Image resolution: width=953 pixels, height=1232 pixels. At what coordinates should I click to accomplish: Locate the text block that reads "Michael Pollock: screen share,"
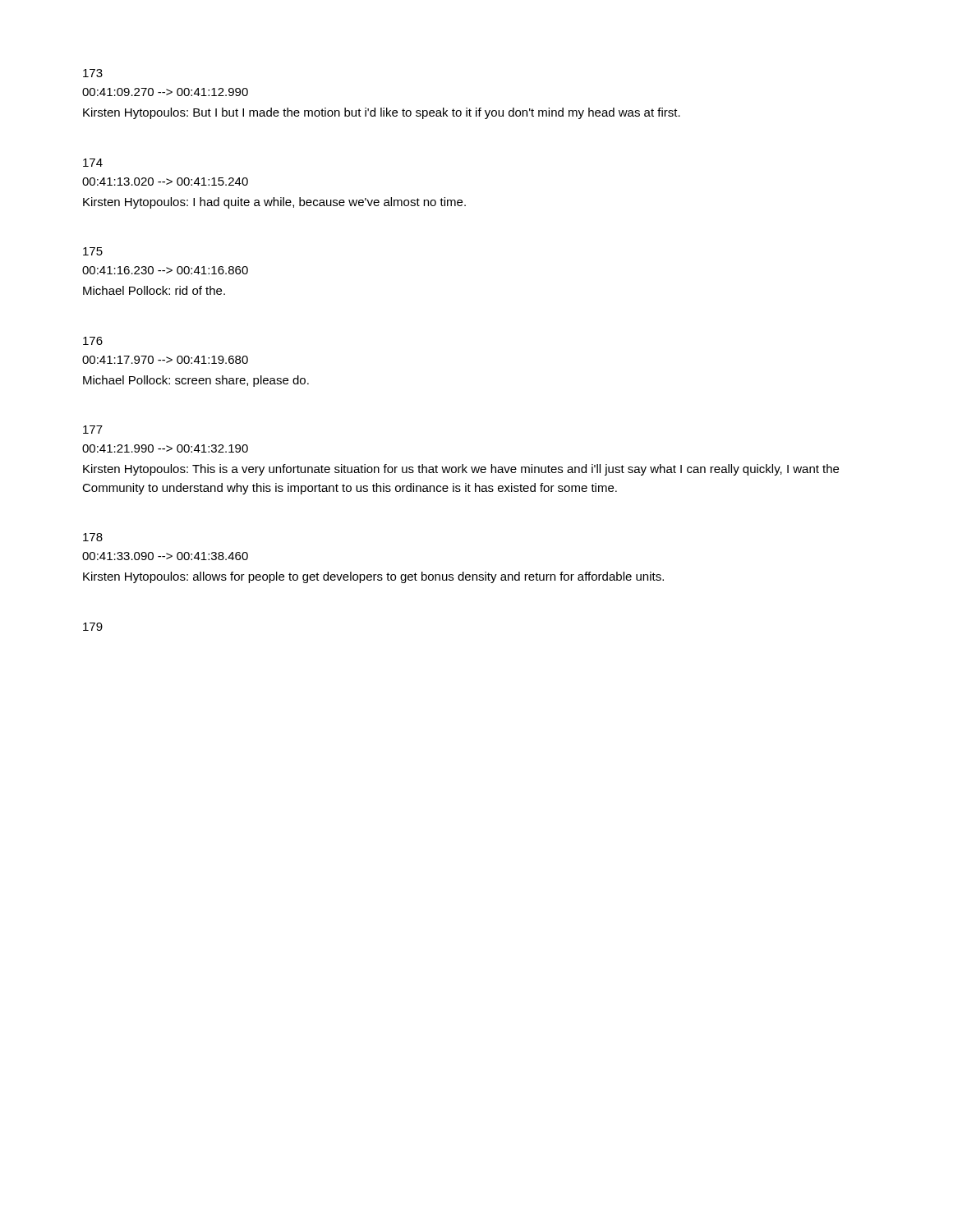(x=196, y=379)
